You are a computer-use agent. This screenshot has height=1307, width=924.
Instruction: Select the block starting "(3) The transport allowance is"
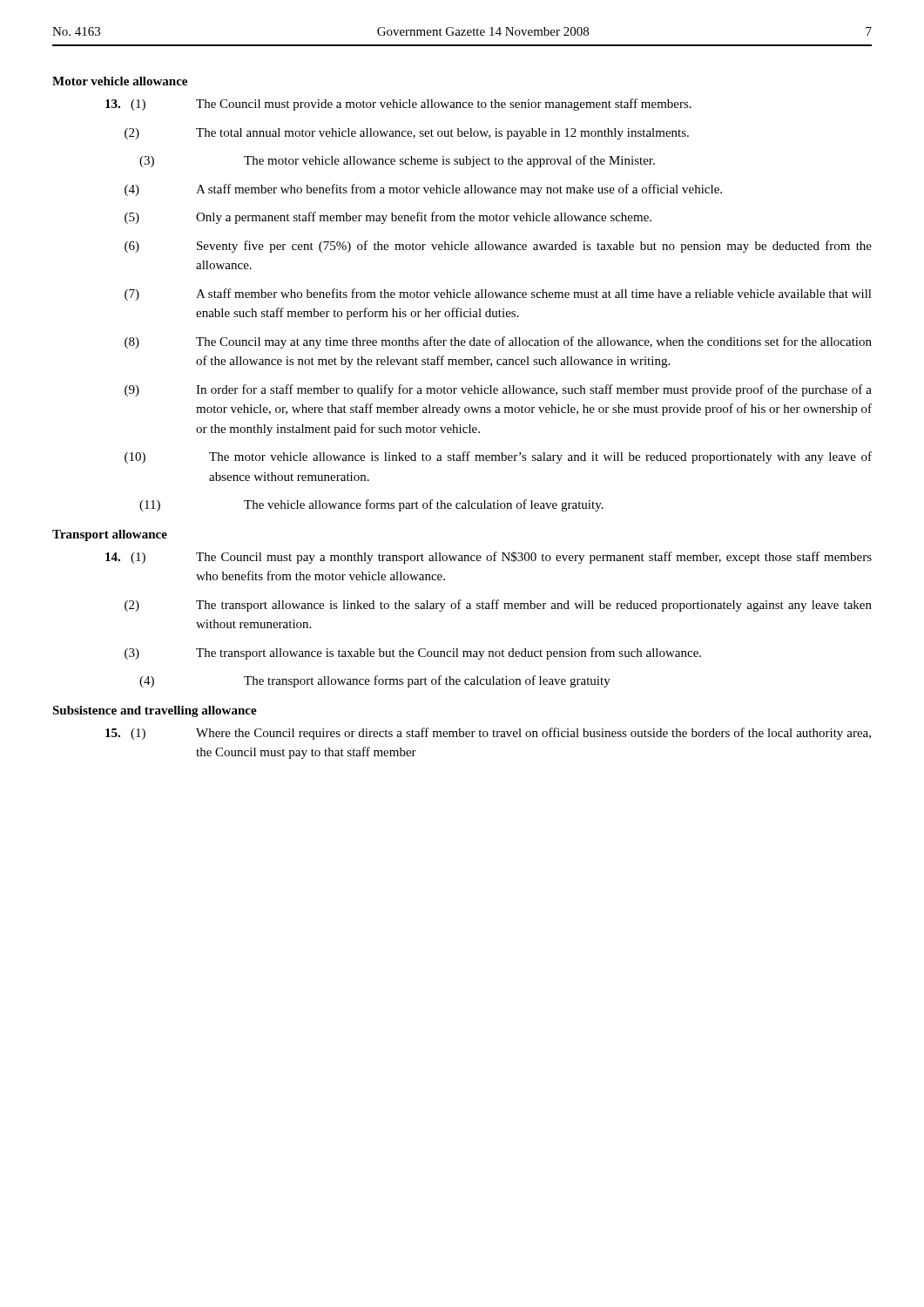pyautogui.click(x=462, y=652)
